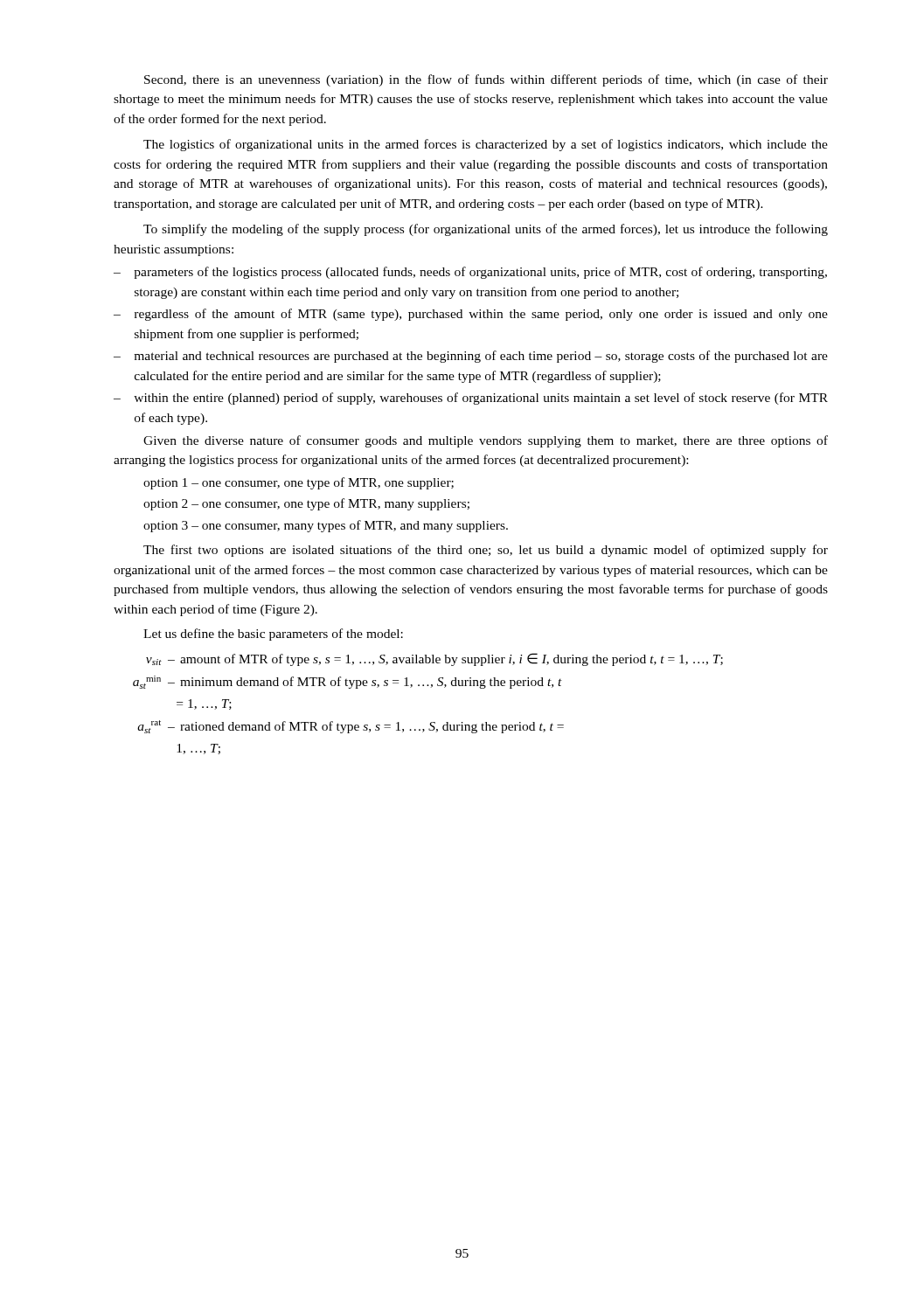Locate the list item containing "astmin – minimum demand of MTR of type"
Viewport: 924px width, 1311px height.
[471, 682]
